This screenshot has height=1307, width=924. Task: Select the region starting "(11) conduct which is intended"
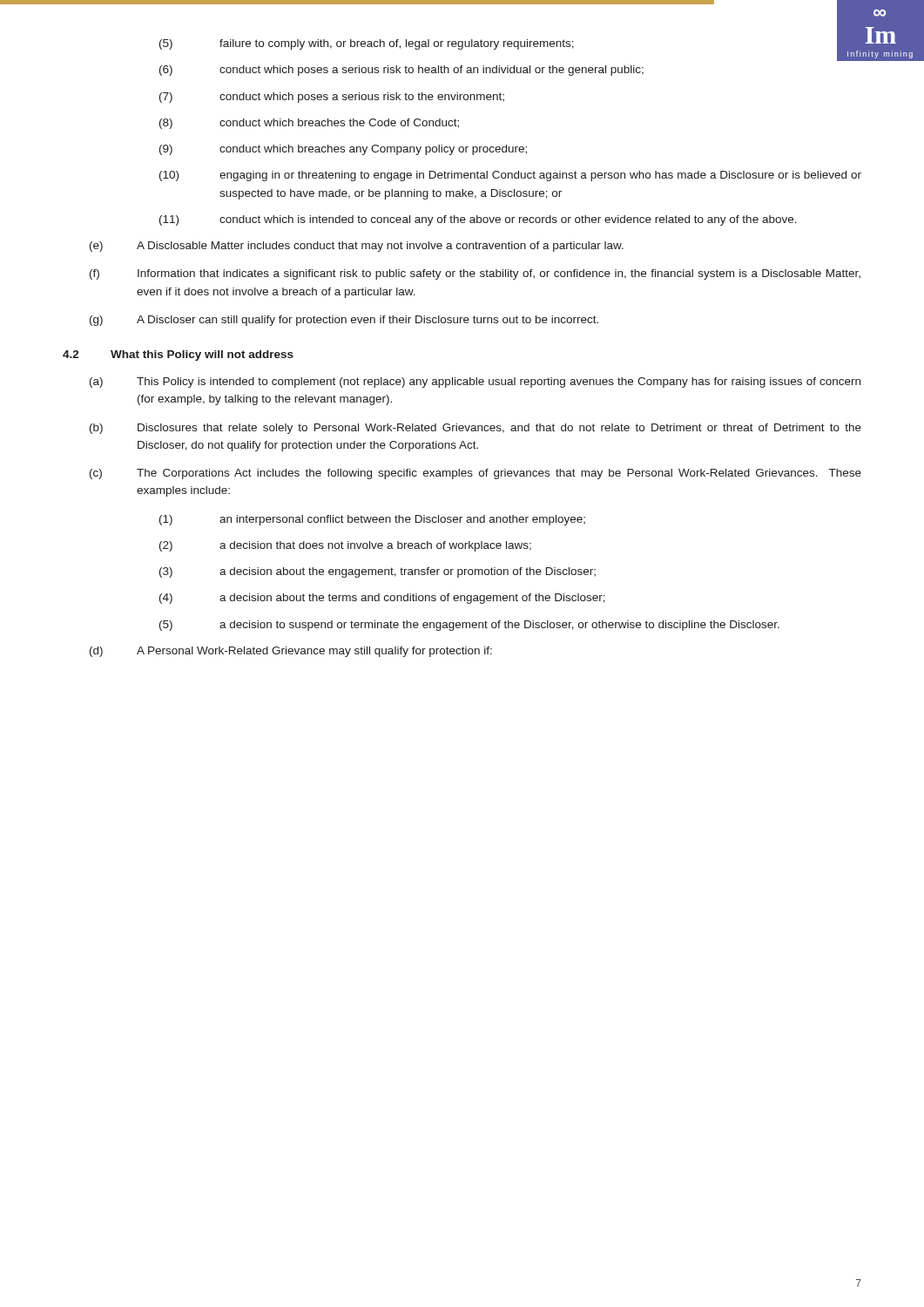(x=510, y=220)
